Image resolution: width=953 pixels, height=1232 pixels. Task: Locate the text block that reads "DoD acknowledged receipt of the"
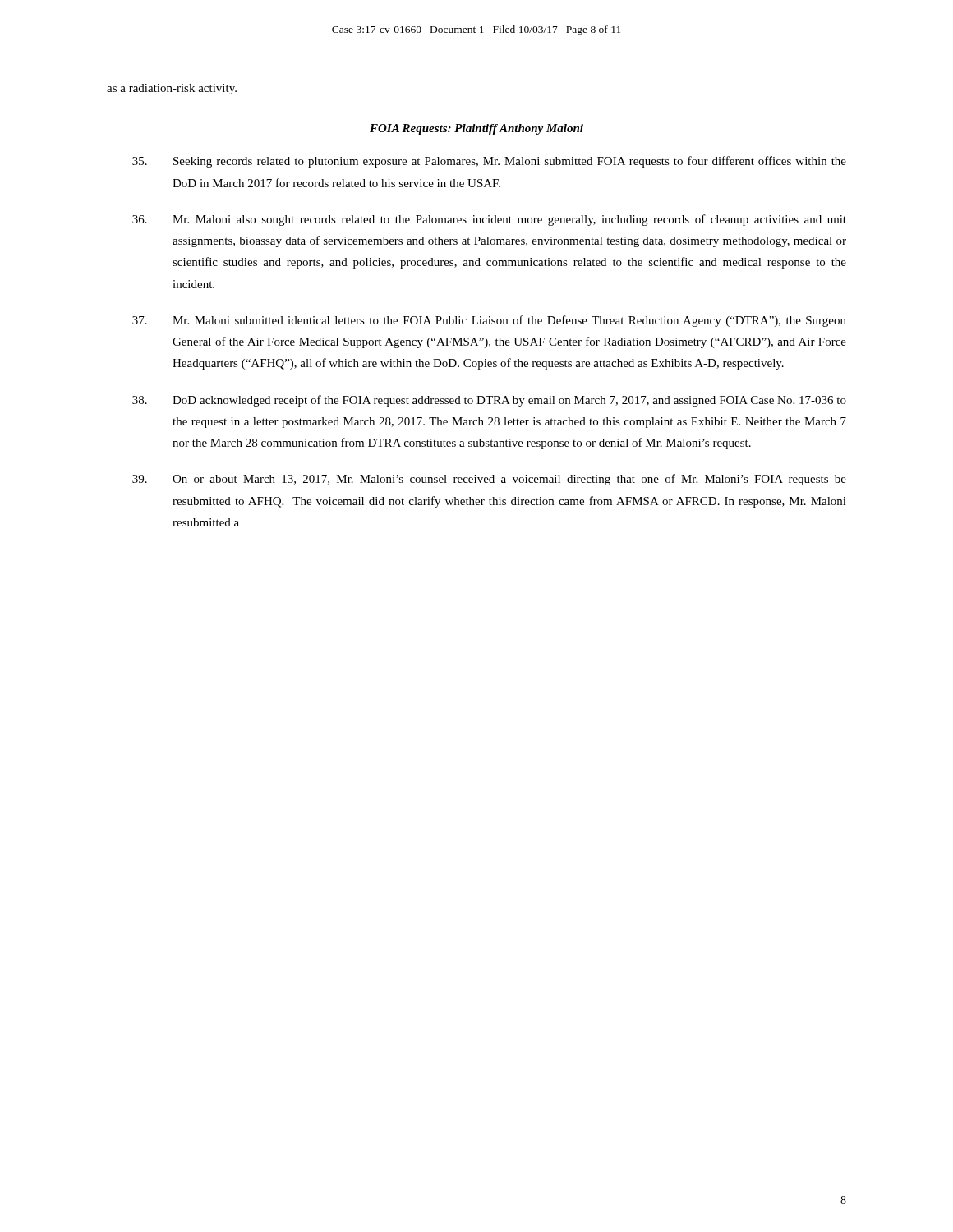pos(476,421)
